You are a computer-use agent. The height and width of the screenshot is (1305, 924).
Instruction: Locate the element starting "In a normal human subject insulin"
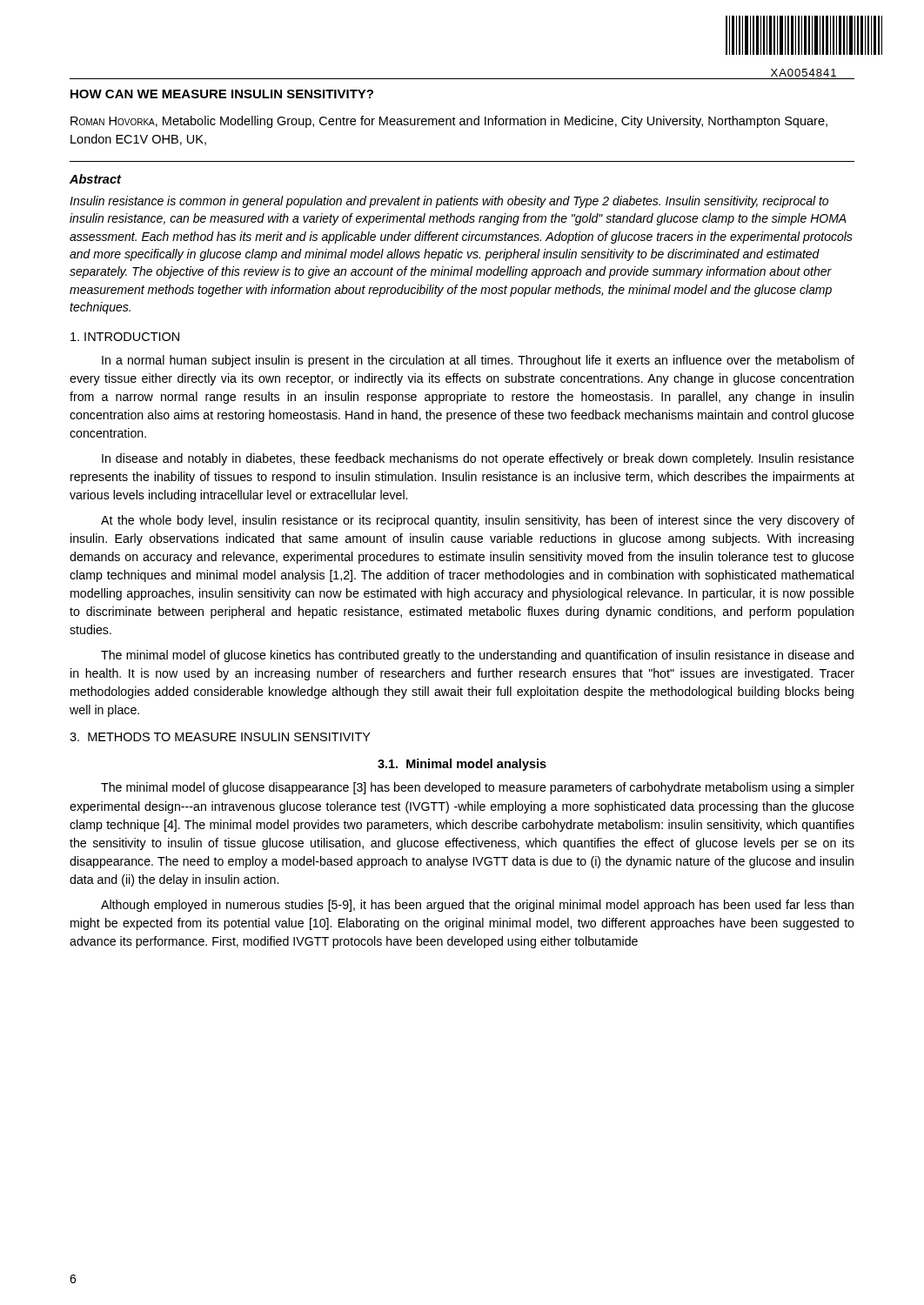pos(462,397)
